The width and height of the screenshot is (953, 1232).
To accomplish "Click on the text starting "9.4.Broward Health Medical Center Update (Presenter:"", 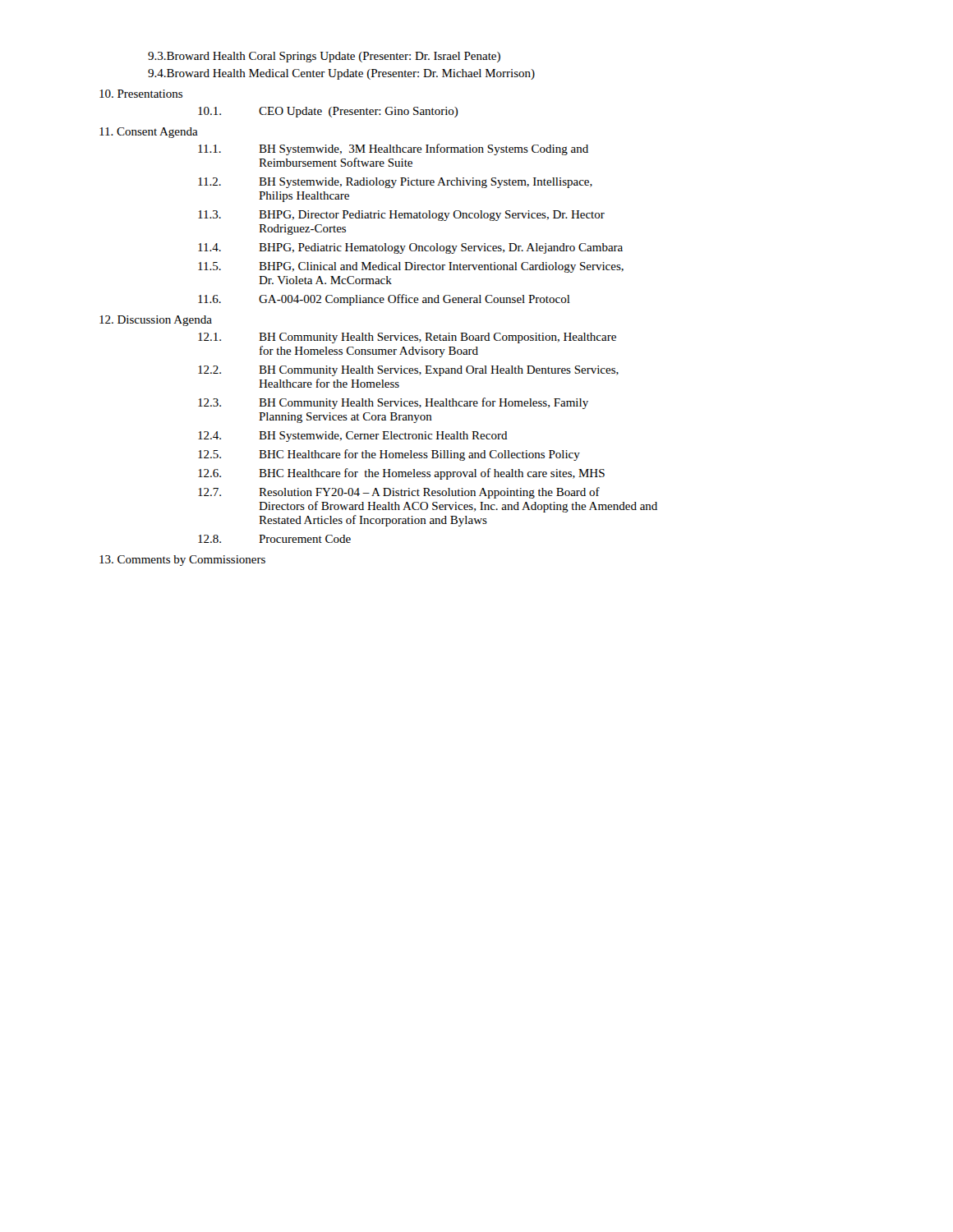I will pyautogui.click(x=501, y=73).
